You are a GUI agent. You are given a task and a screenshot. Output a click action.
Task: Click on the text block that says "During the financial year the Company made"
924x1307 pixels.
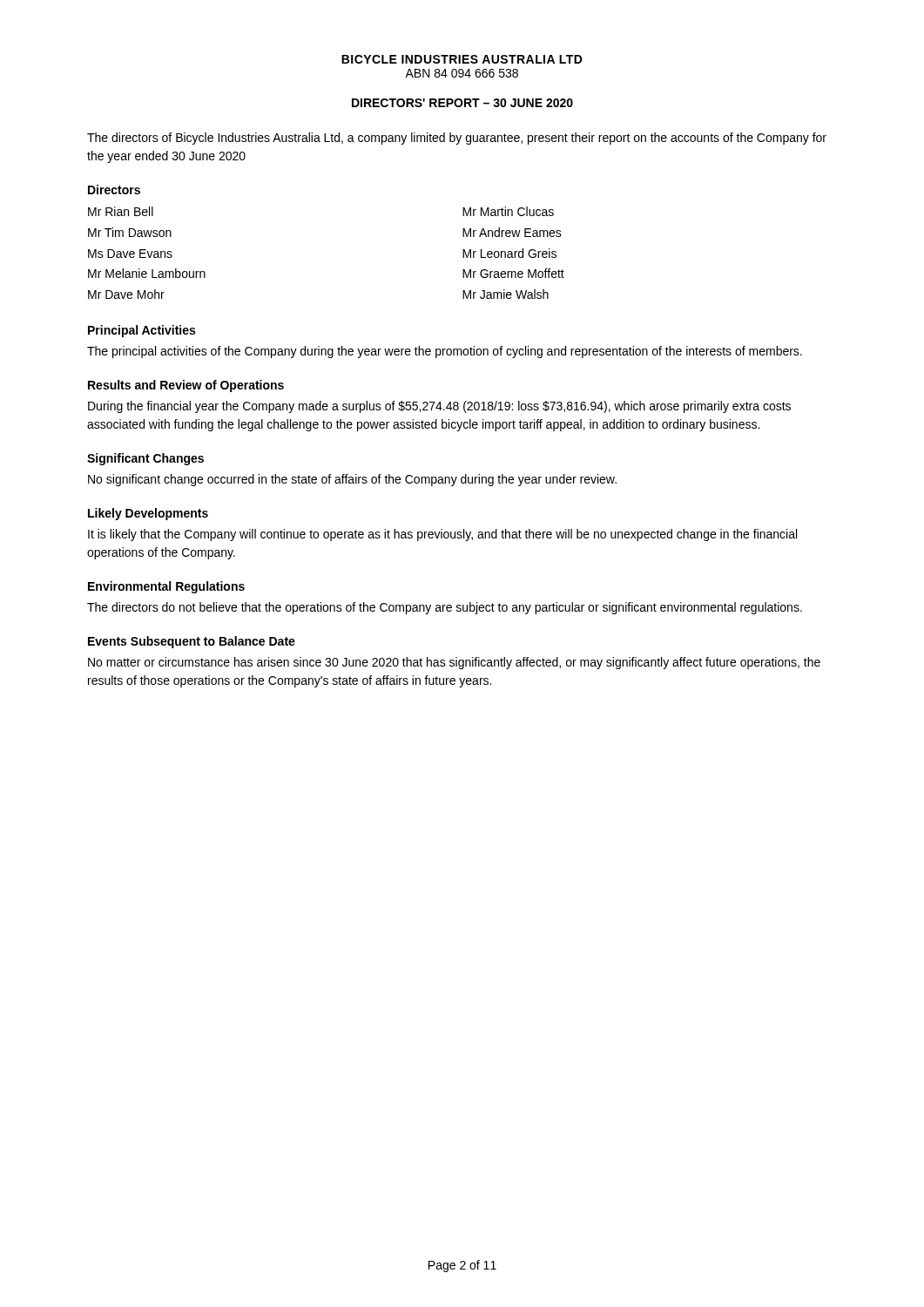439,415
